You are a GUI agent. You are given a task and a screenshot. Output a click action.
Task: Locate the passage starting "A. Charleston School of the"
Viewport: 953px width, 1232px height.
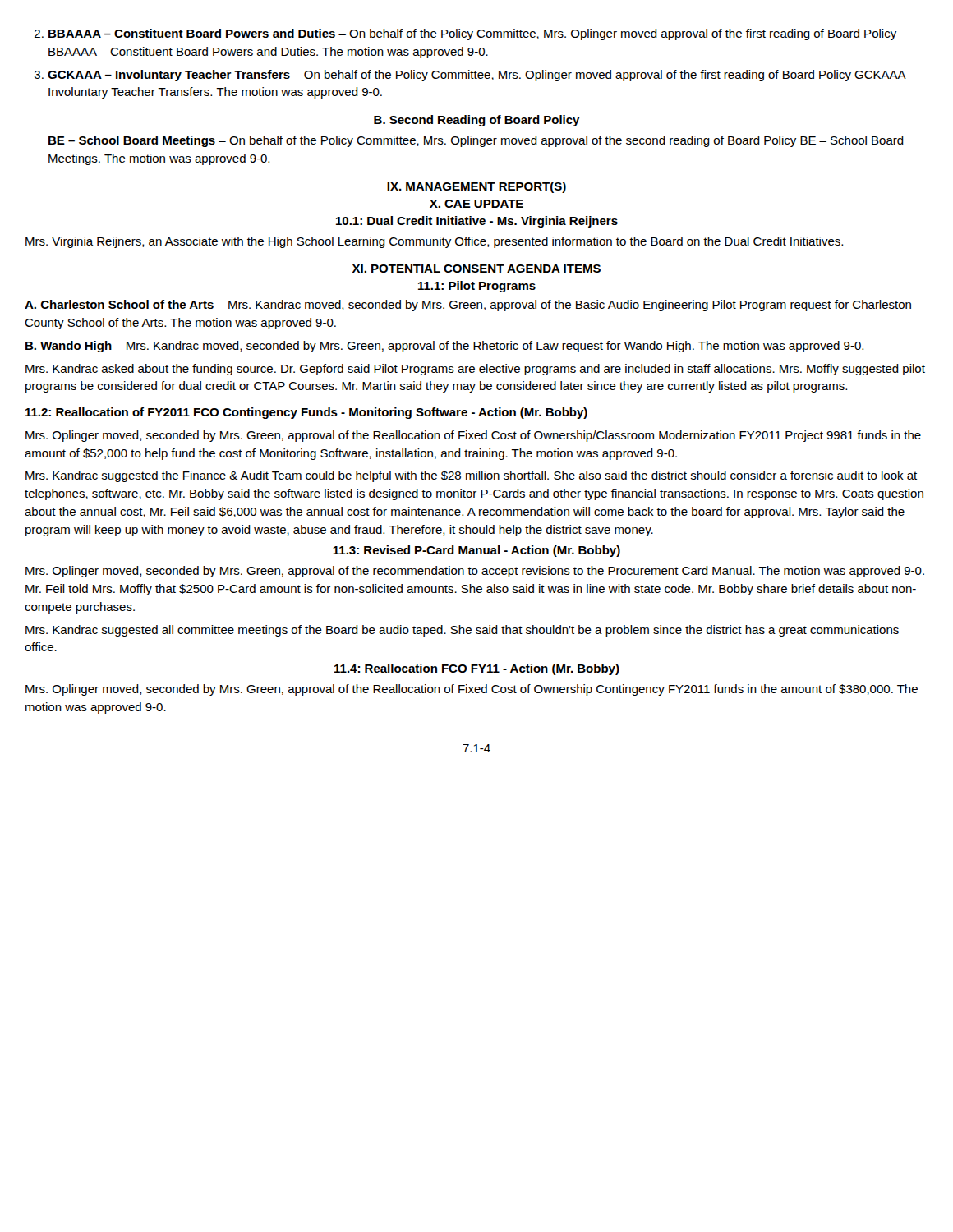(x=468, y=313)
